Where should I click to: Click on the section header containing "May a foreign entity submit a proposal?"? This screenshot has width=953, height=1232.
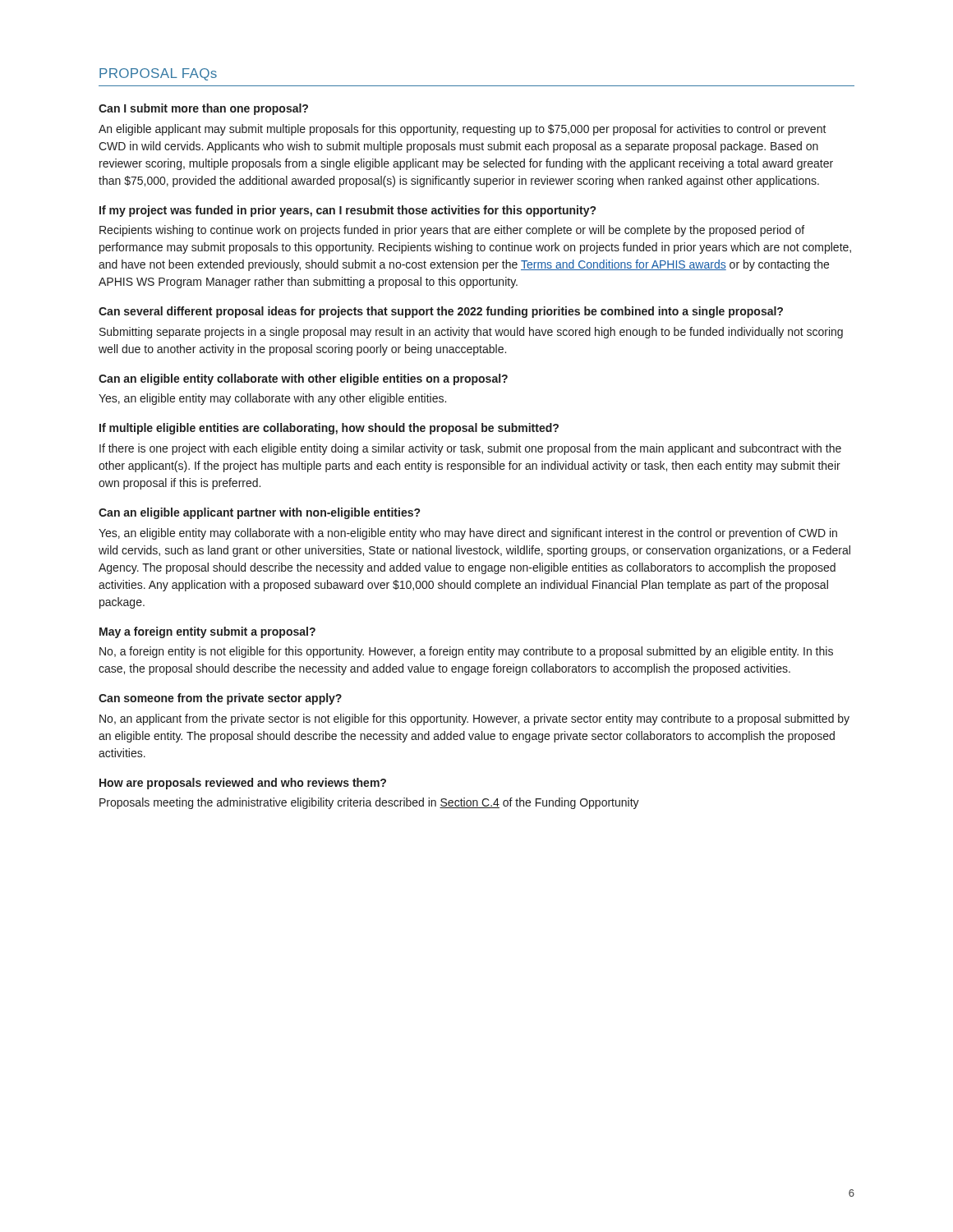pyautogui.click(x=476, y=651)
